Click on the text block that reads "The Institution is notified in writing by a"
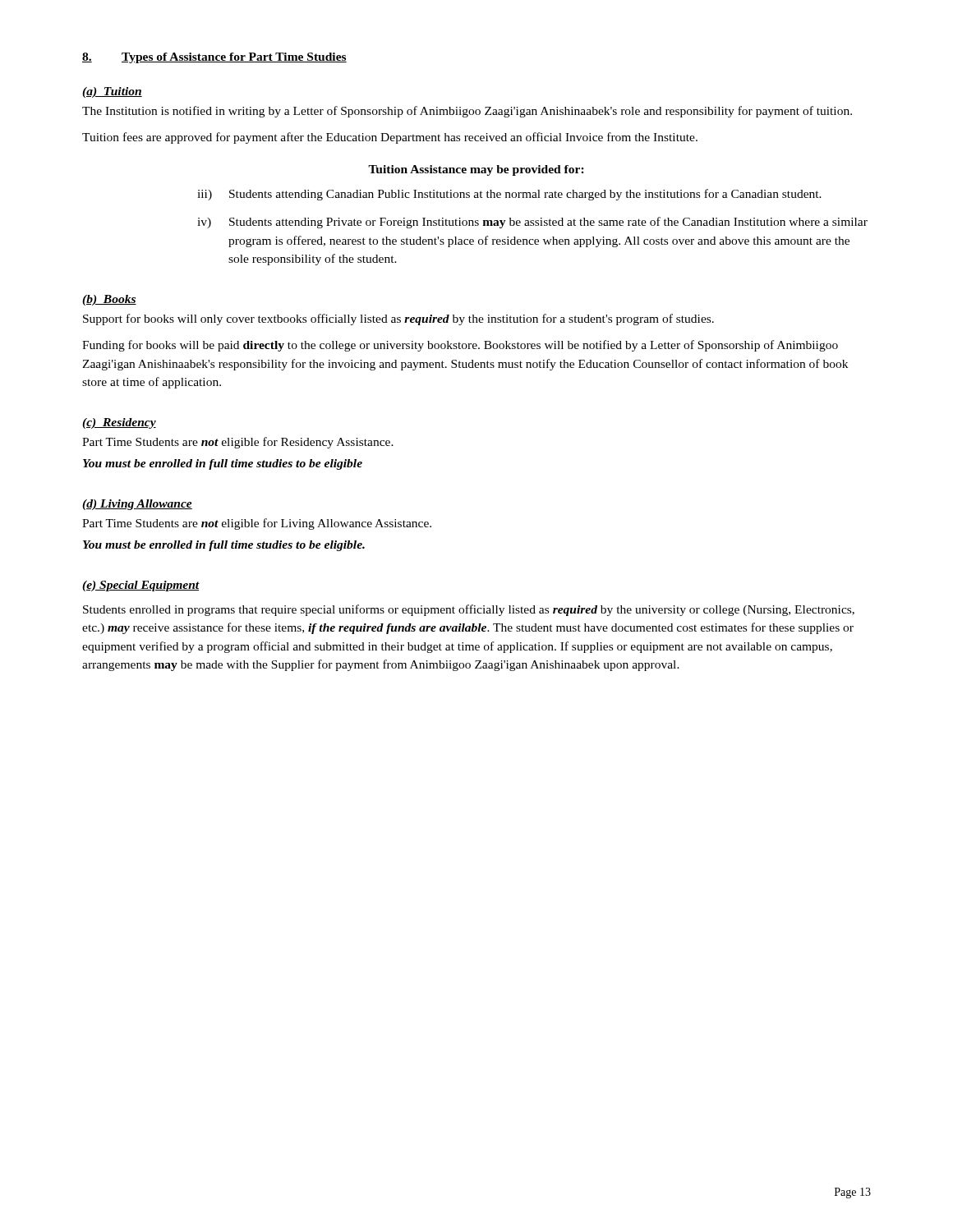The height and width of the screenshot is (1232, 953). point(476,124)
